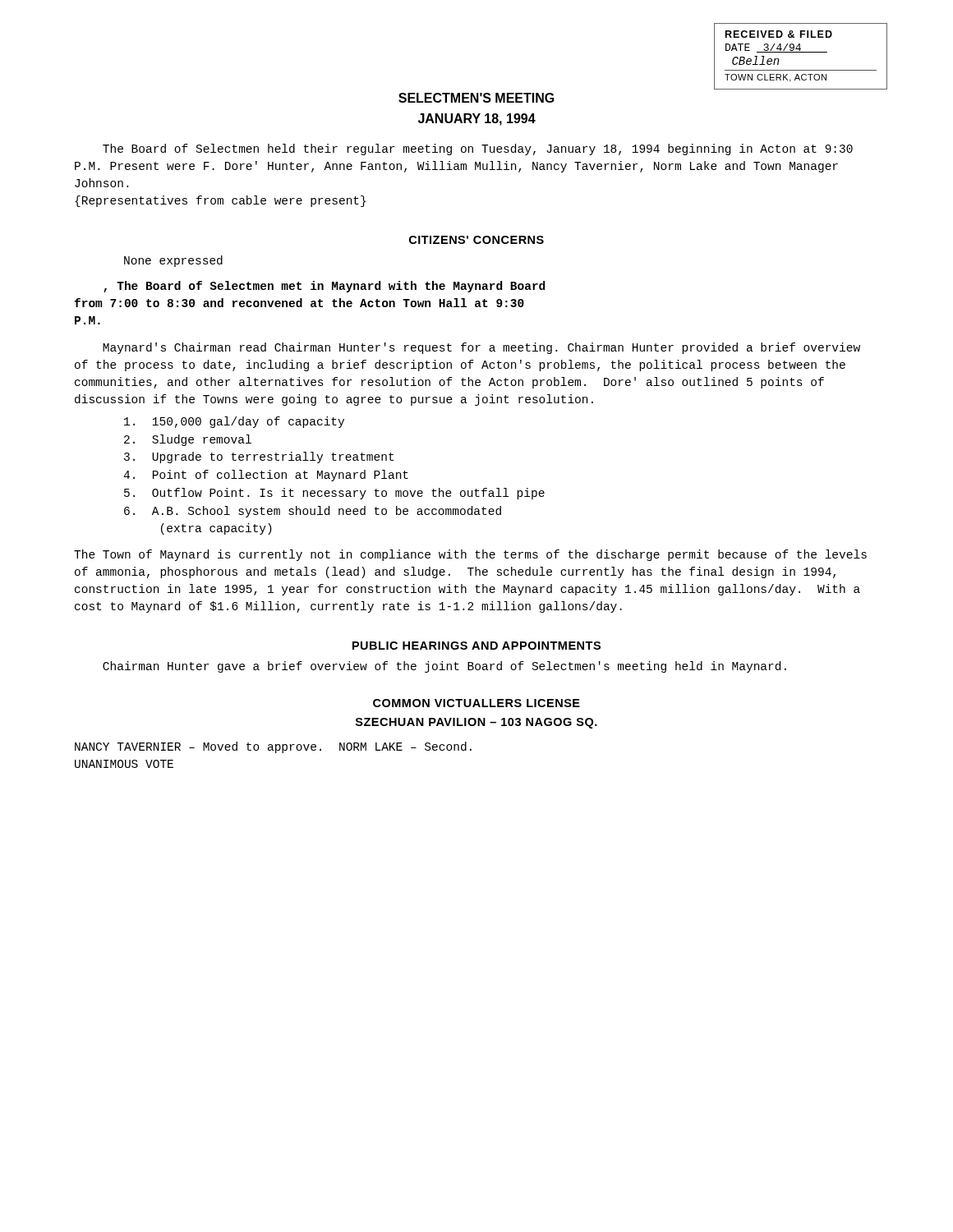Find the section header containing "PUBLIC HEARINGS AND APPOINTMENTS"

[476, 646]
